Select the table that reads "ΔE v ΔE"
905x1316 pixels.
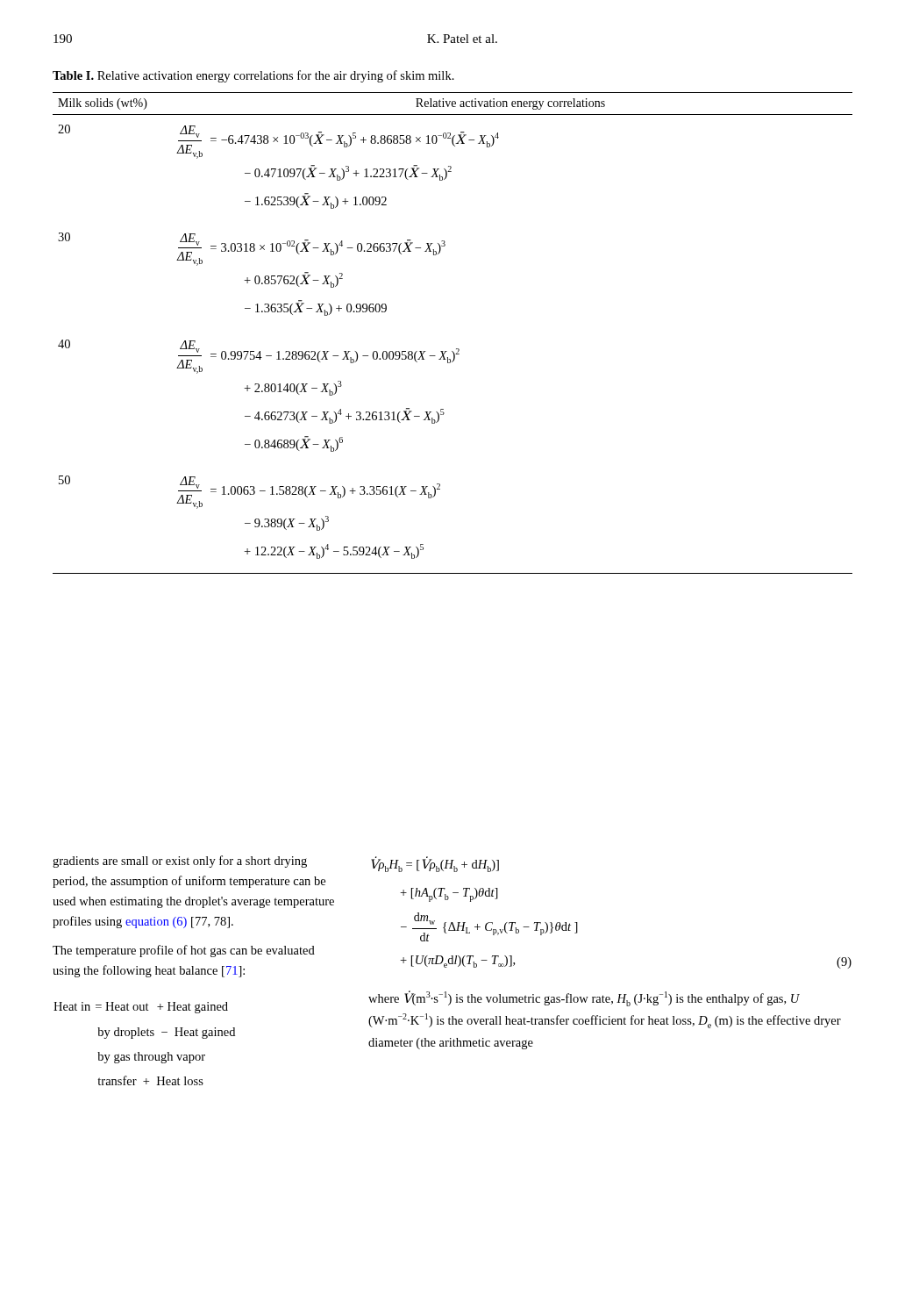coord(452,333)
